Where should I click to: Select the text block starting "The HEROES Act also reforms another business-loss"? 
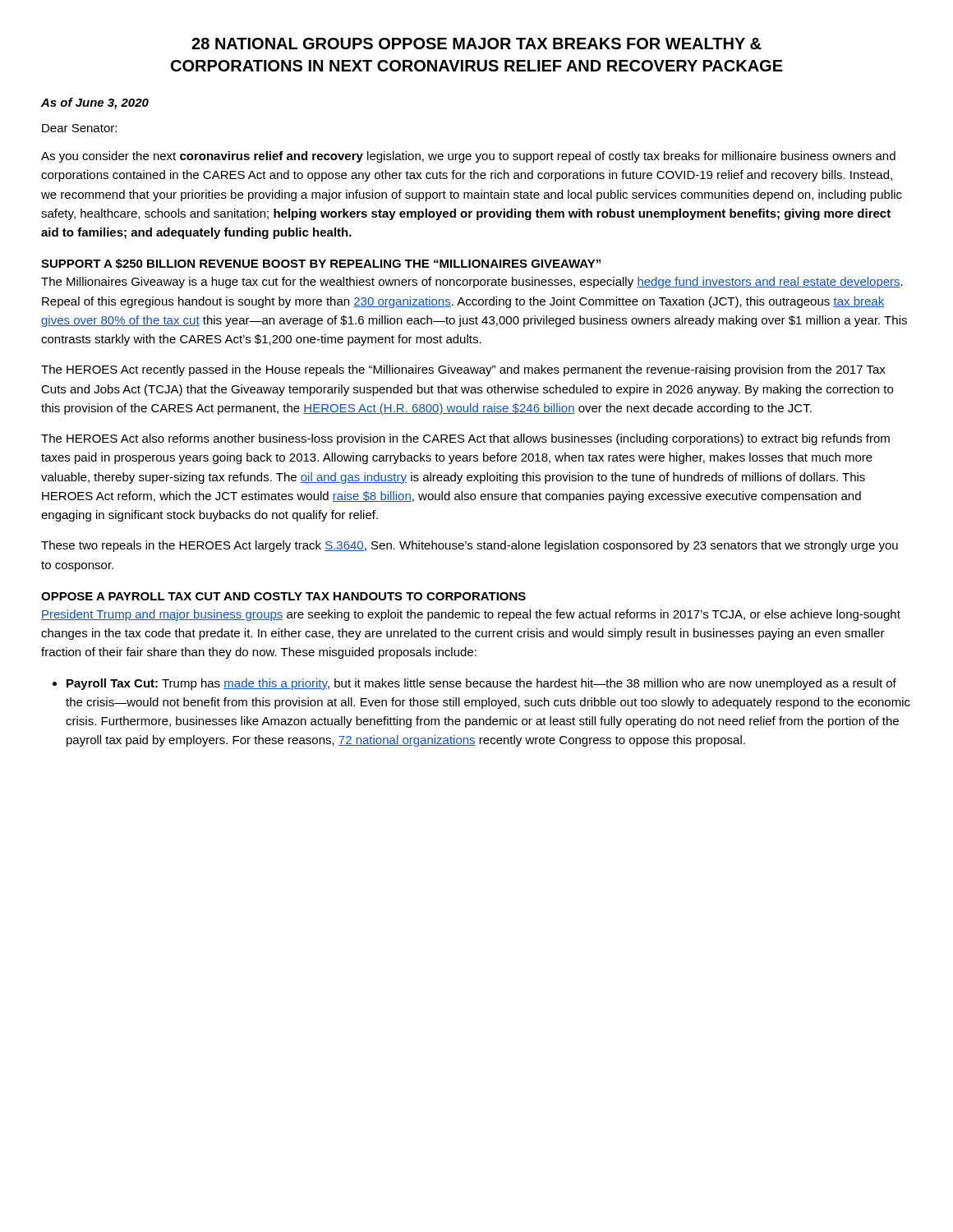(466, 476)
